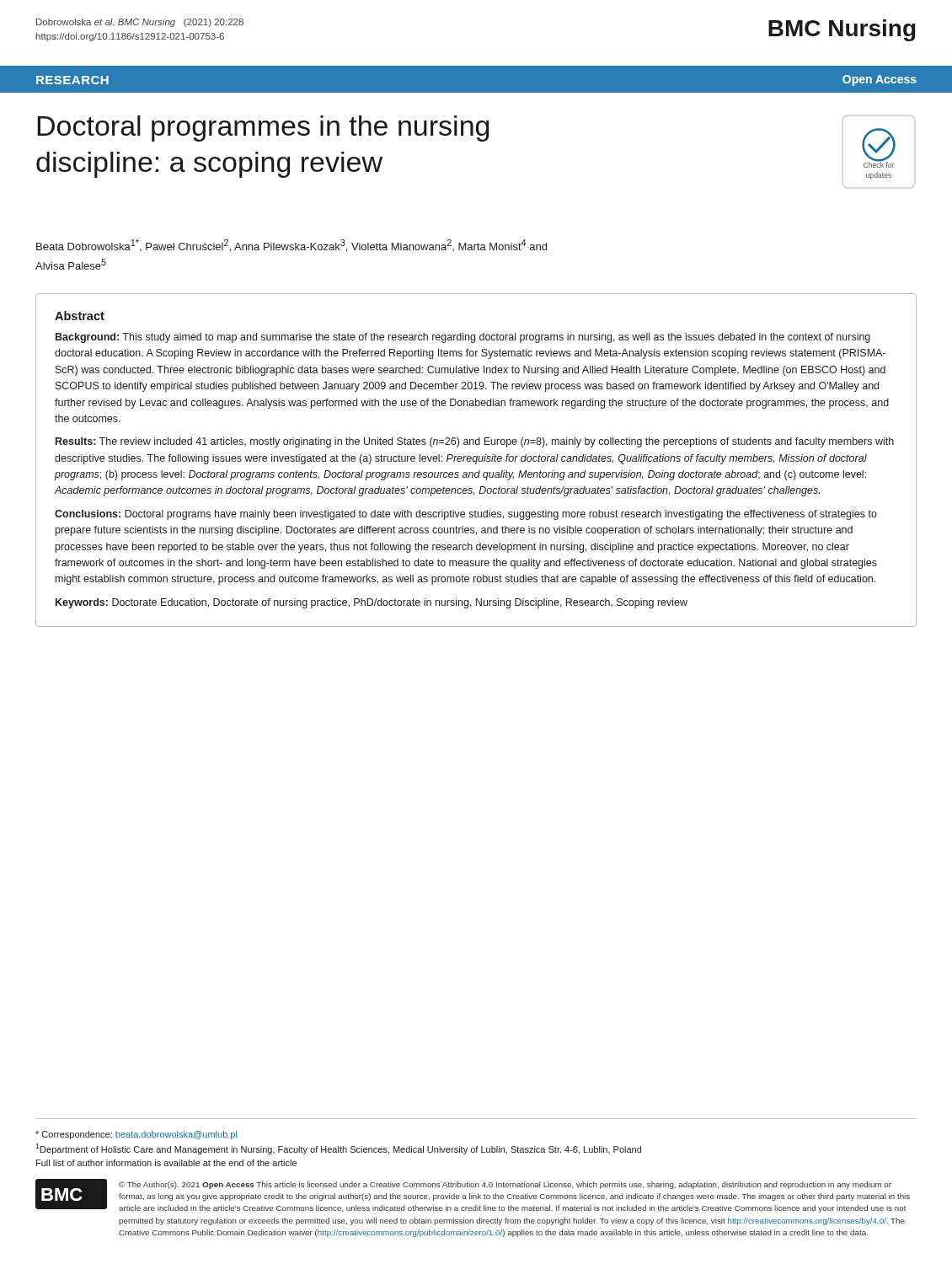The height and width of the screenshot is (1264, 952).
Task: Click the passage that begins "Results: The review included"
Action: (x=474, y=466)
